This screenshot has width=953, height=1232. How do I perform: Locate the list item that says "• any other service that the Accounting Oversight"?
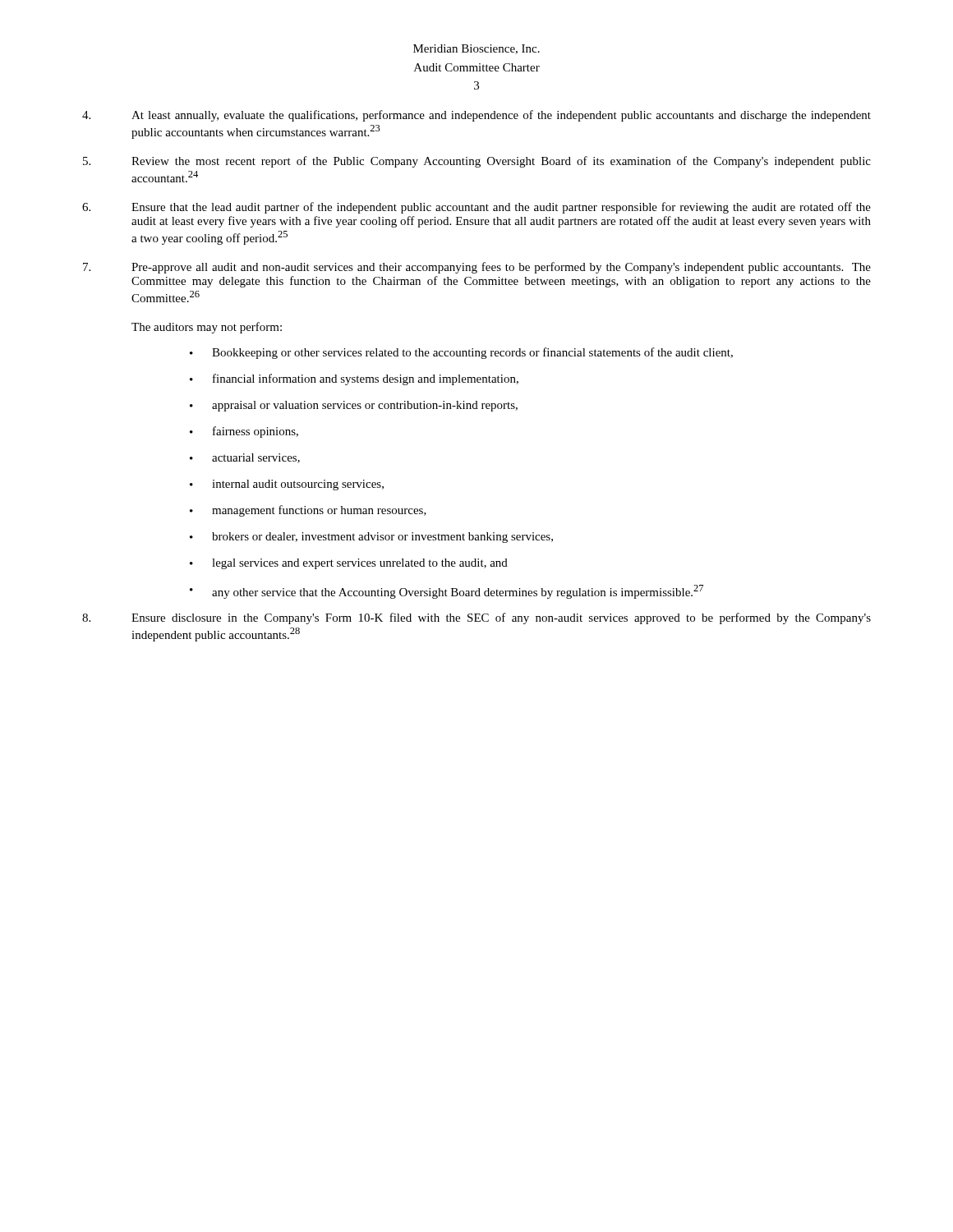pyautogui.click(x=530, y=590)
